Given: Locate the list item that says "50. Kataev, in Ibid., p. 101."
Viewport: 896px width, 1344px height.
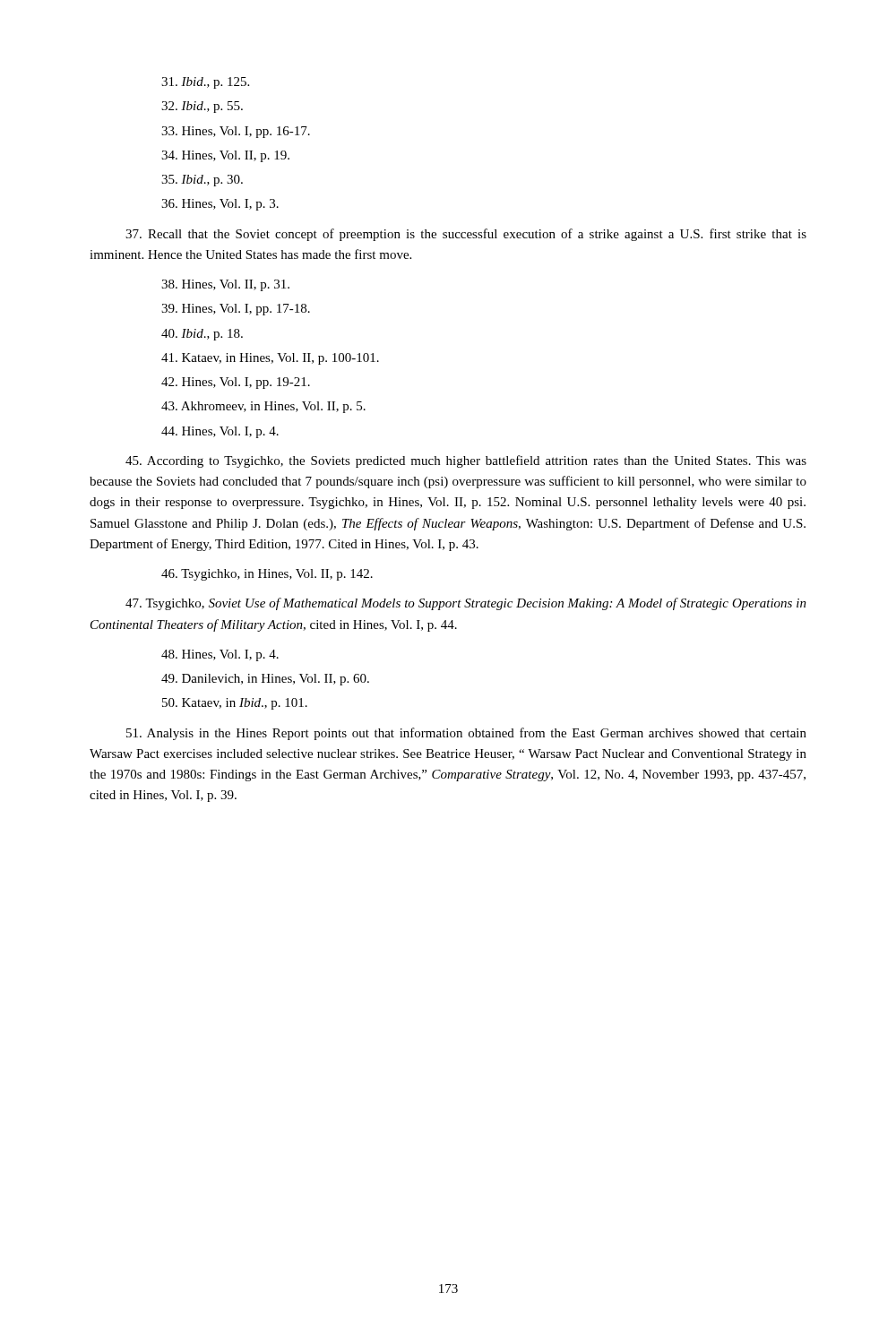Looking at the screenshot, I should point(235,703).
